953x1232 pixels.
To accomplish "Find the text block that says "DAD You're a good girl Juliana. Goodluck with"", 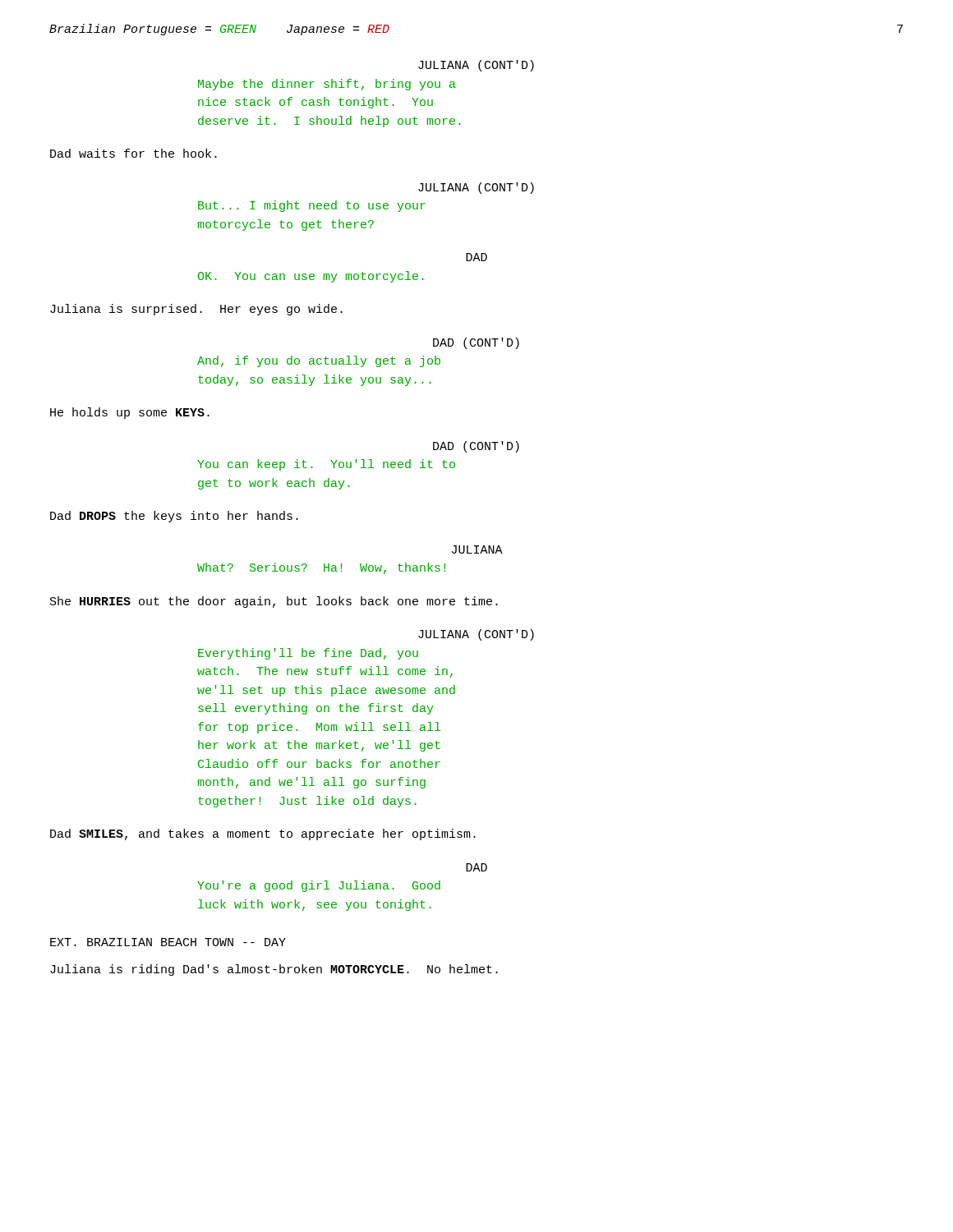I will pyautogui.click(x=476, y=867).
